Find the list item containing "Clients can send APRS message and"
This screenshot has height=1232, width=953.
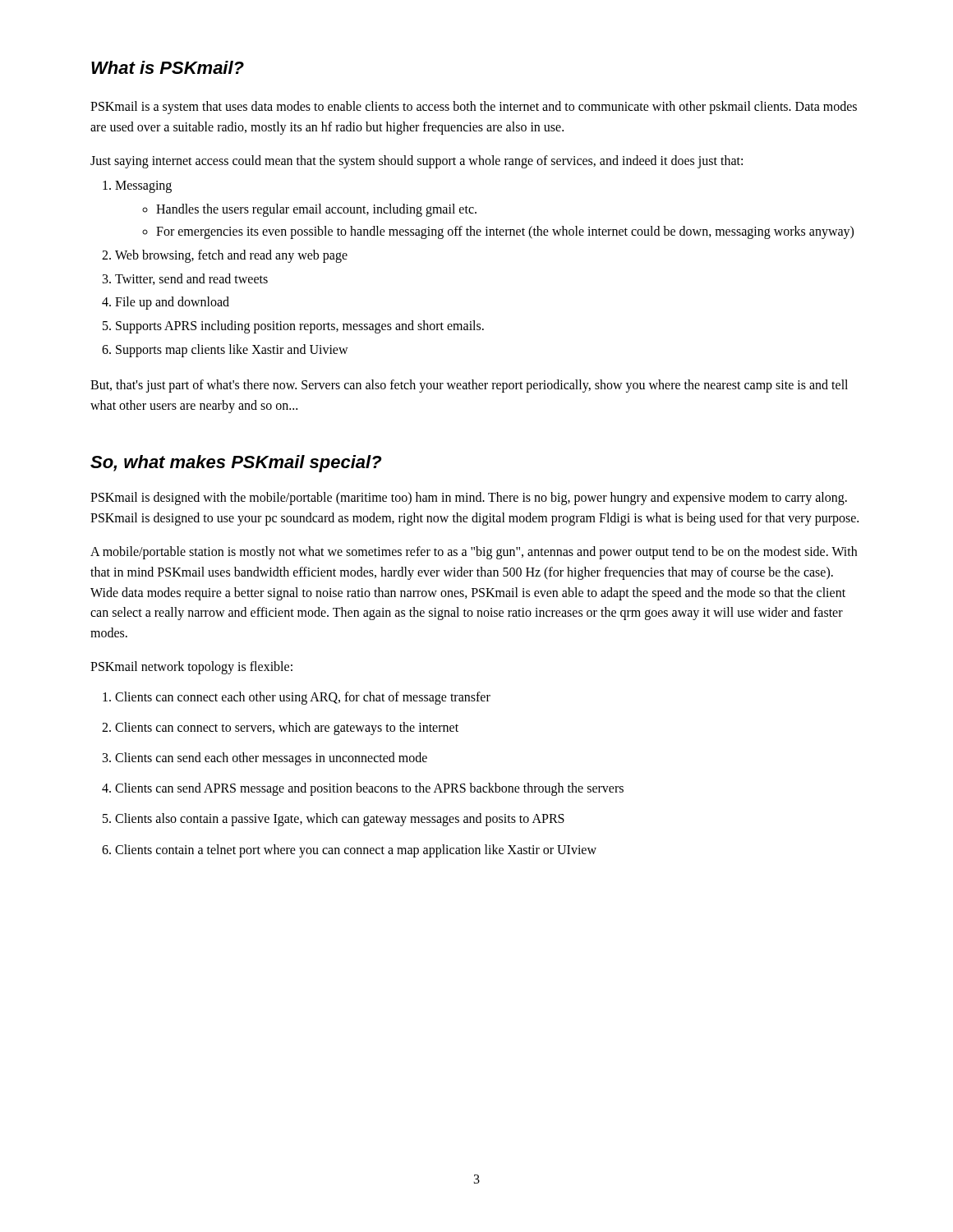tap(369, 788)
